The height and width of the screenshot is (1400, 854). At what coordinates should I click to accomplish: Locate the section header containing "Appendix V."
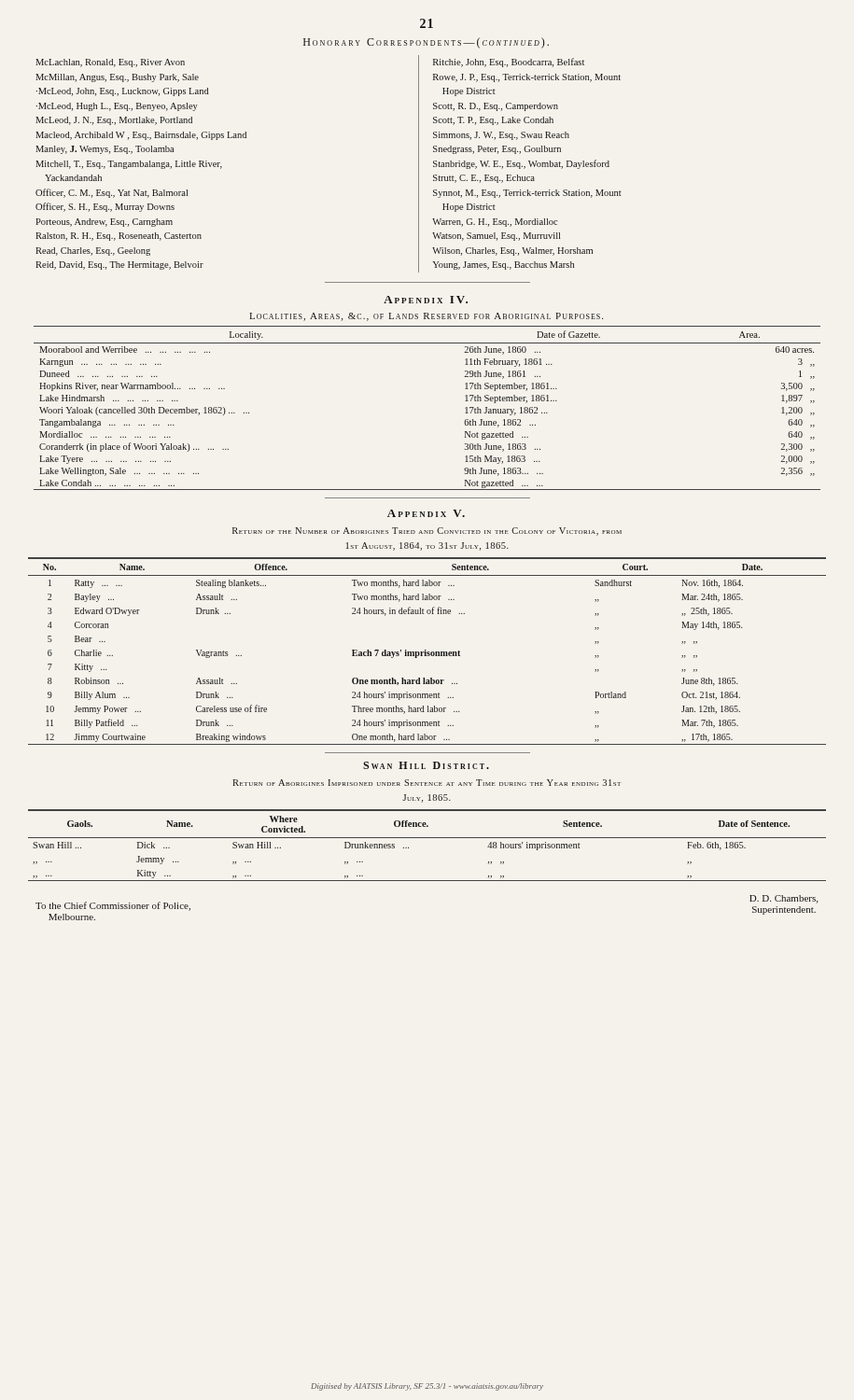coord(427,513)
